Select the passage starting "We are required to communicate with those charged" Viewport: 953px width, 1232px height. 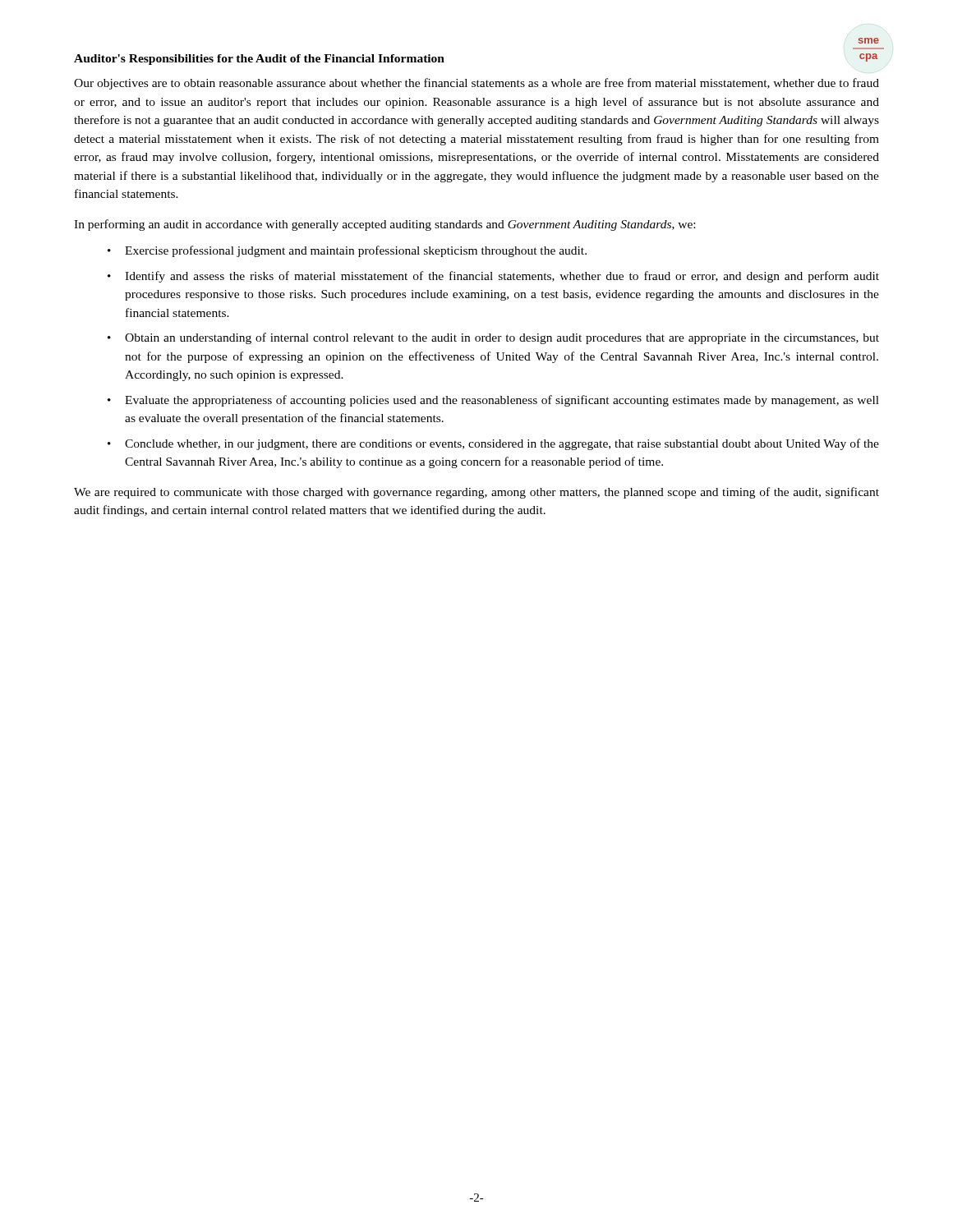point(476,500)
